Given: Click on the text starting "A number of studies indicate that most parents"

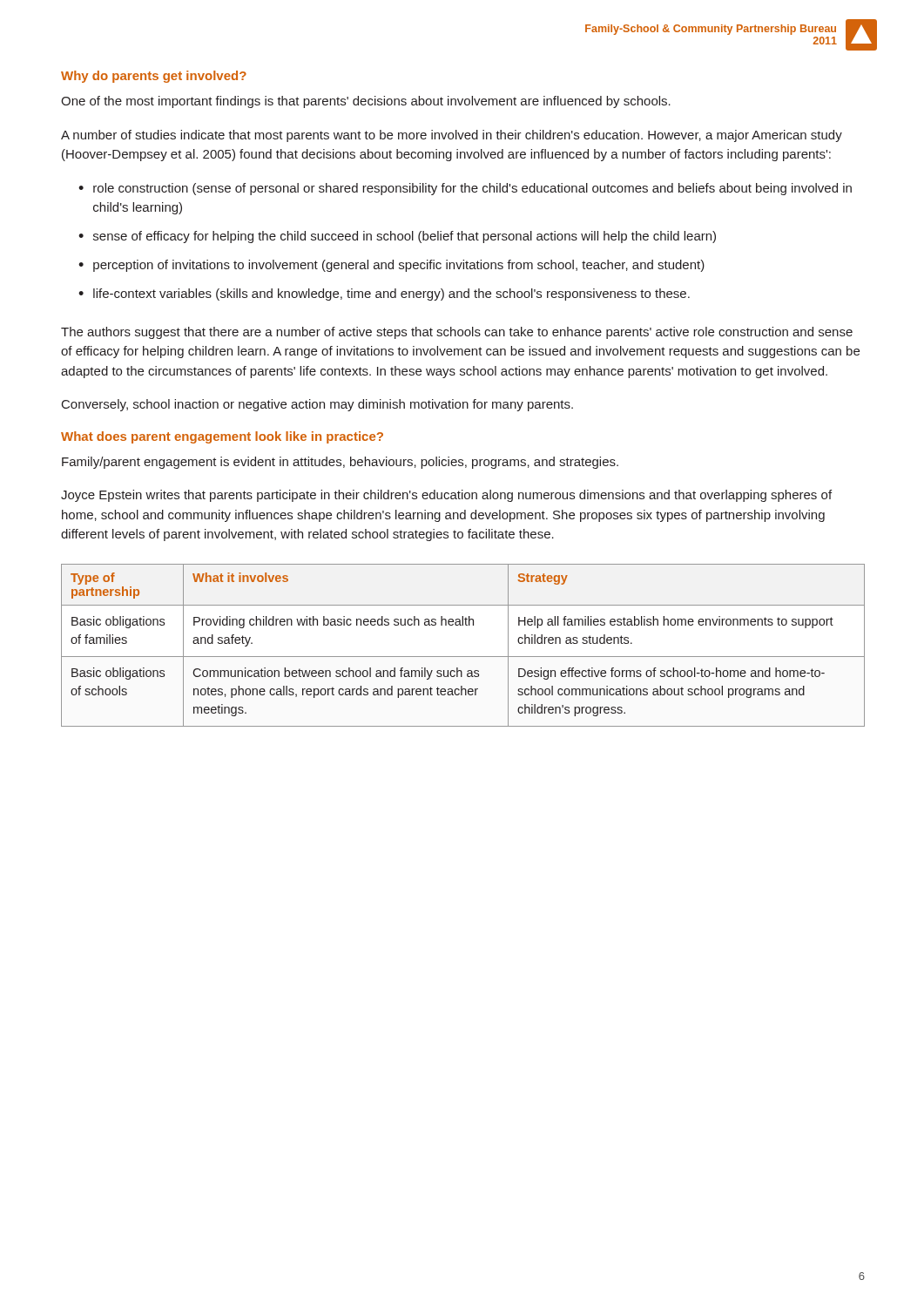Looking at the screenshot, I should [x=451, y=144].
